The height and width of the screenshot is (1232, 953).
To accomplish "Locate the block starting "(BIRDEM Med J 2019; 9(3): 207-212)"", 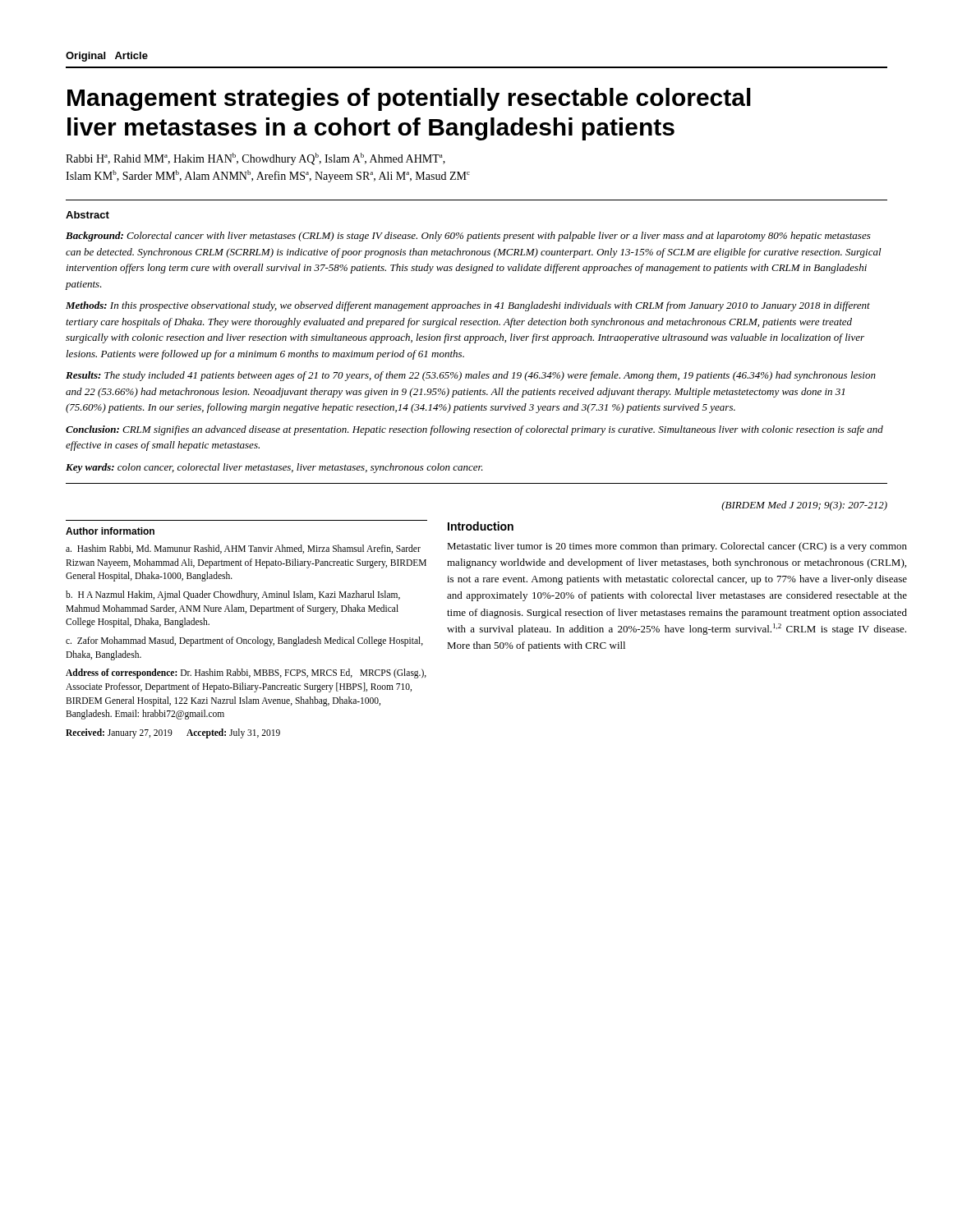I will 804,506.
